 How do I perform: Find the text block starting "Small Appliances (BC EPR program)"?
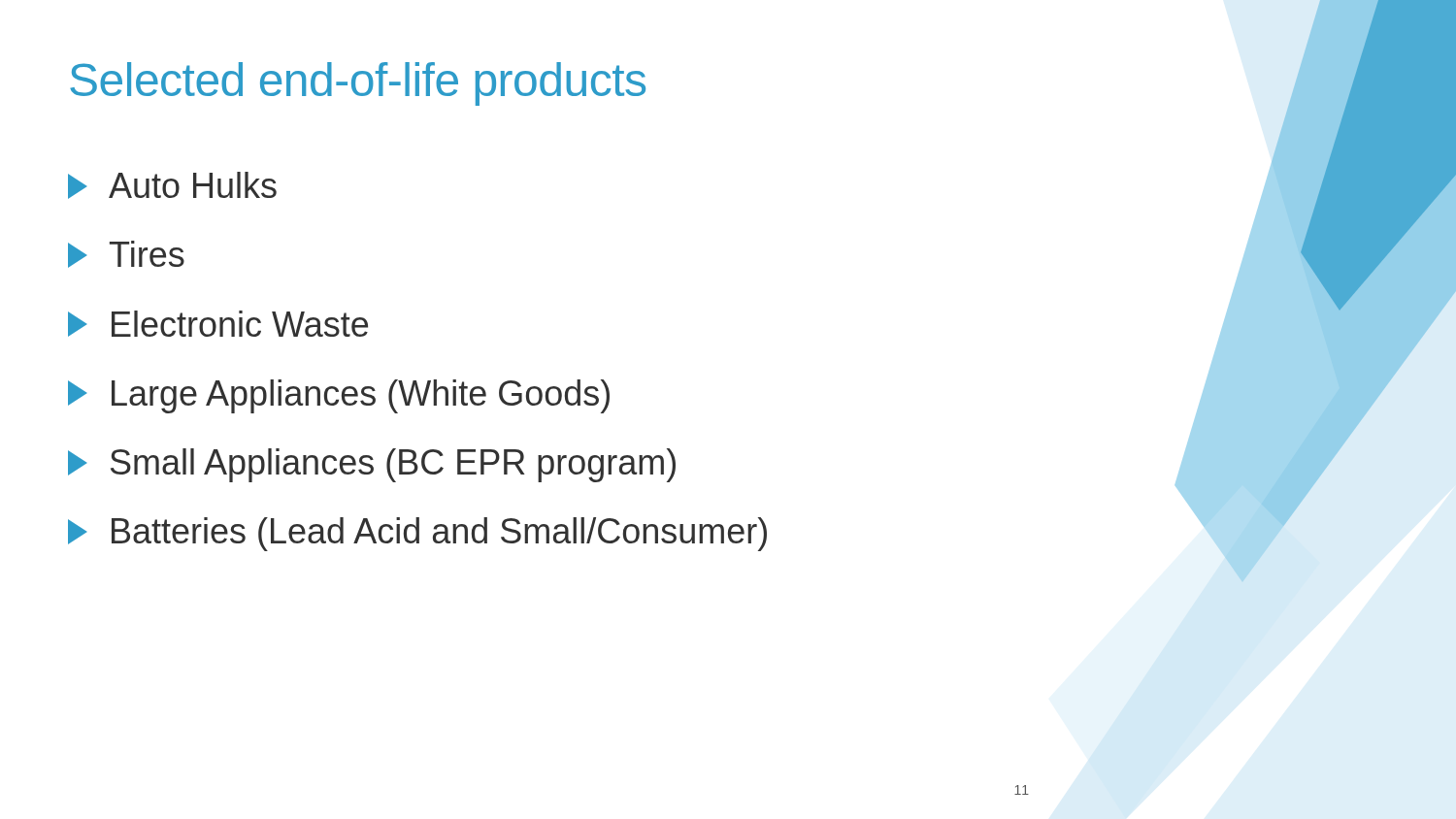[373, 462]
